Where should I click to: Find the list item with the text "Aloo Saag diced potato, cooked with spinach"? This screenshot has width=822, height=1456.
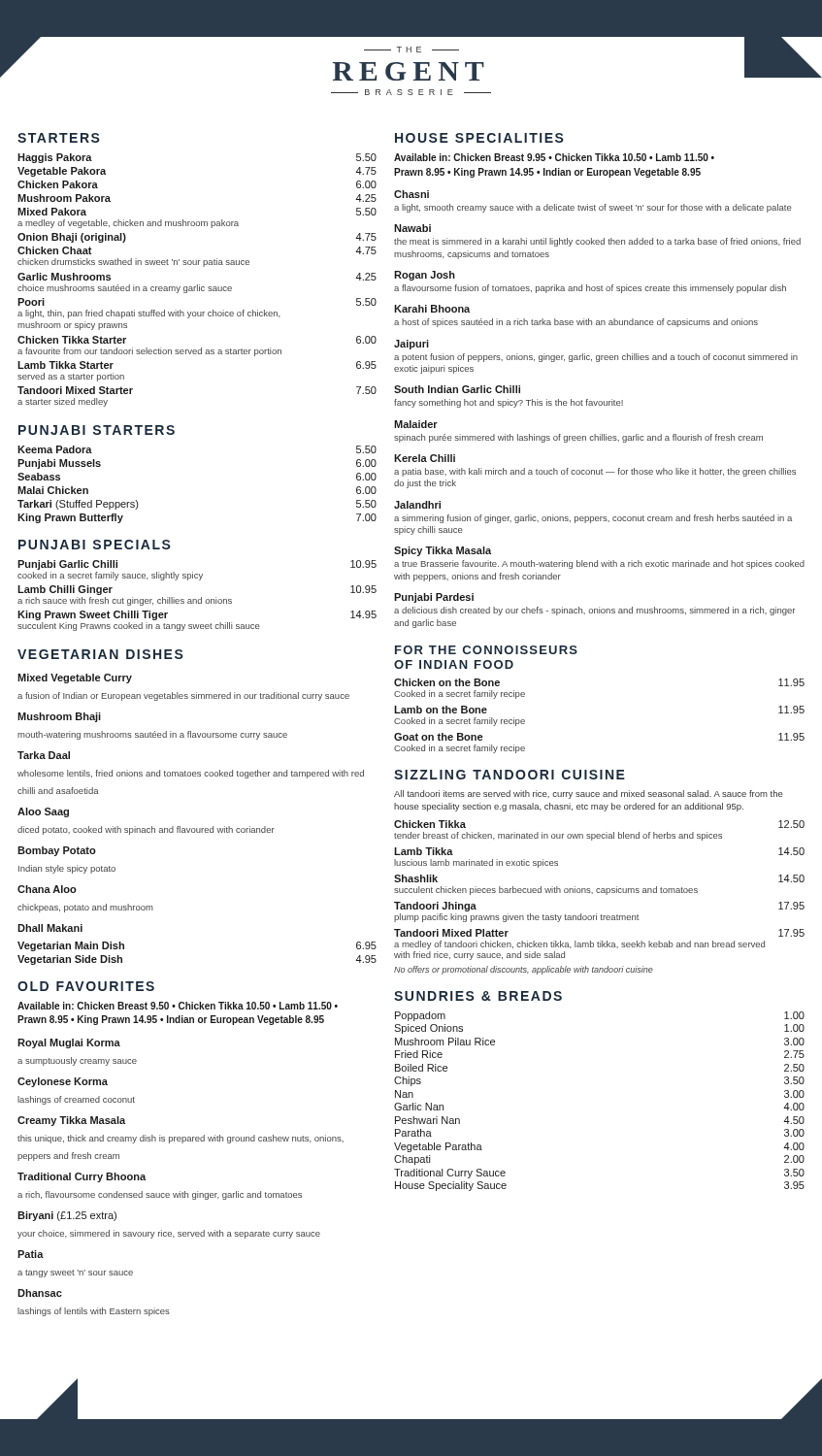146,820
